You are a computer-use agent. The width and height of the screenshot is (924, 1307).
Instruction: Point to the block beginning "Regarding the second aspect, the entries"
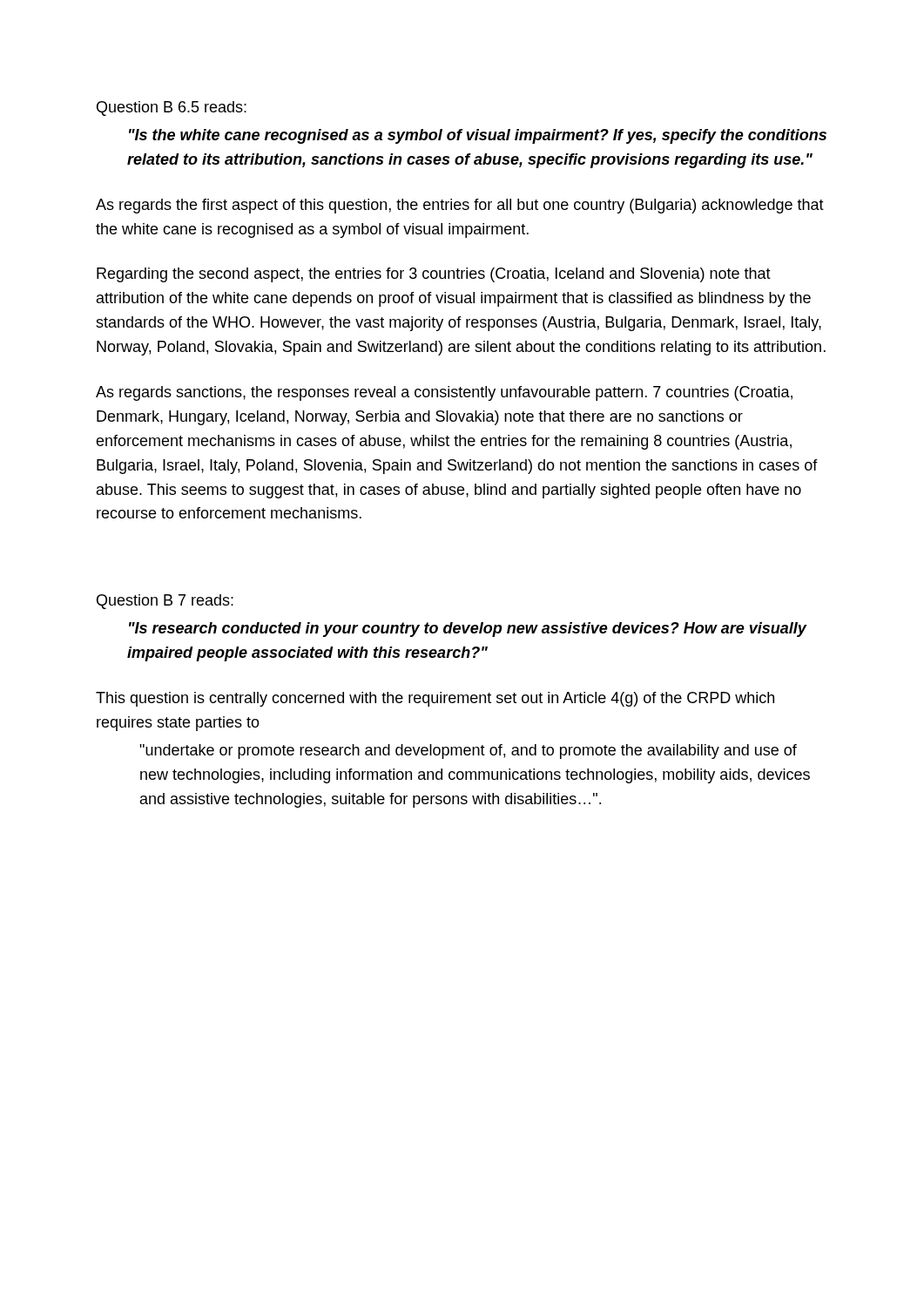[x=461, y=310]
